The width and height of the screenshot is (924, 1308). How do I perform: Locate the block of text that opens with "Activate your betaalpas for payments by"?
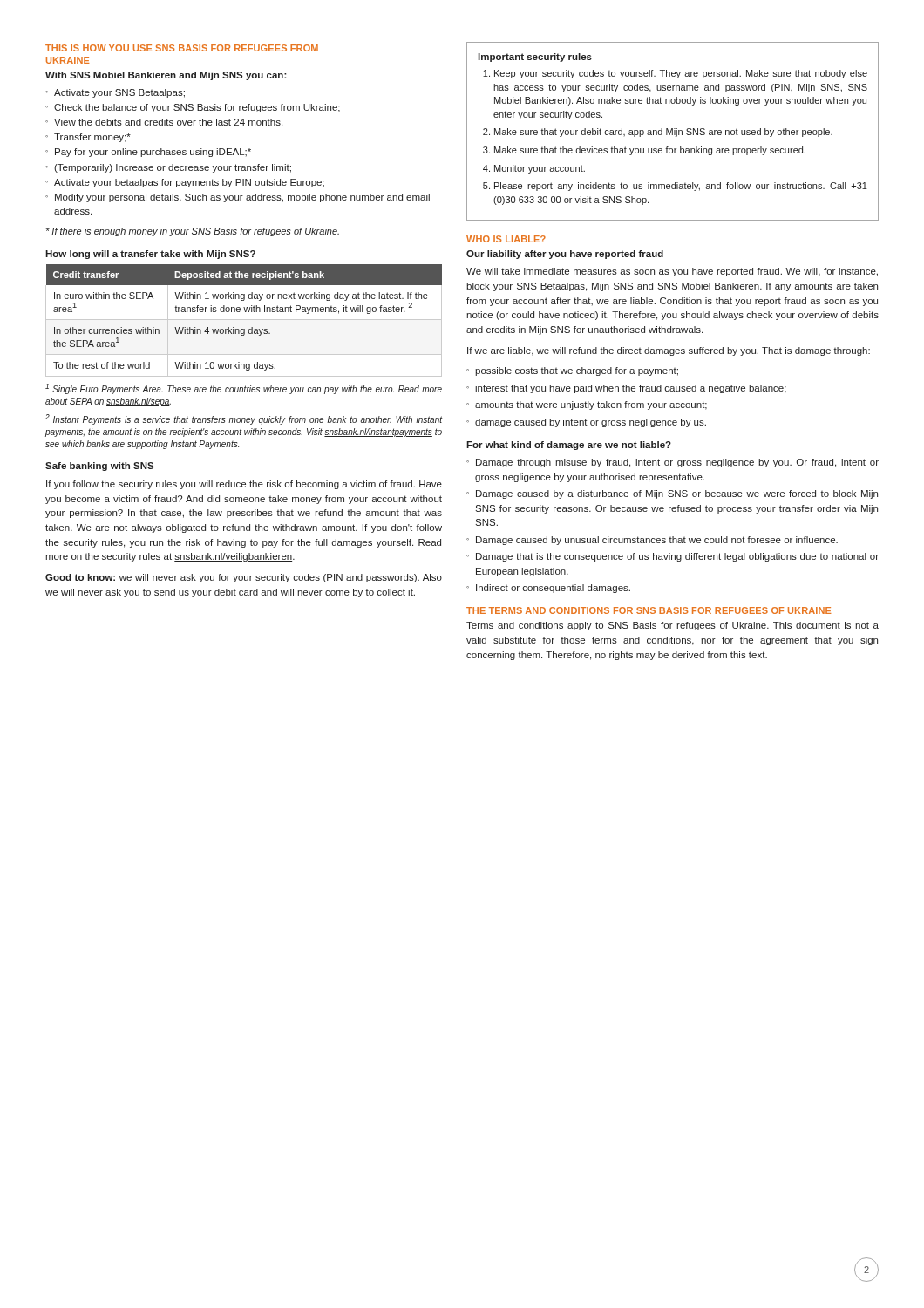coord(189,182)
